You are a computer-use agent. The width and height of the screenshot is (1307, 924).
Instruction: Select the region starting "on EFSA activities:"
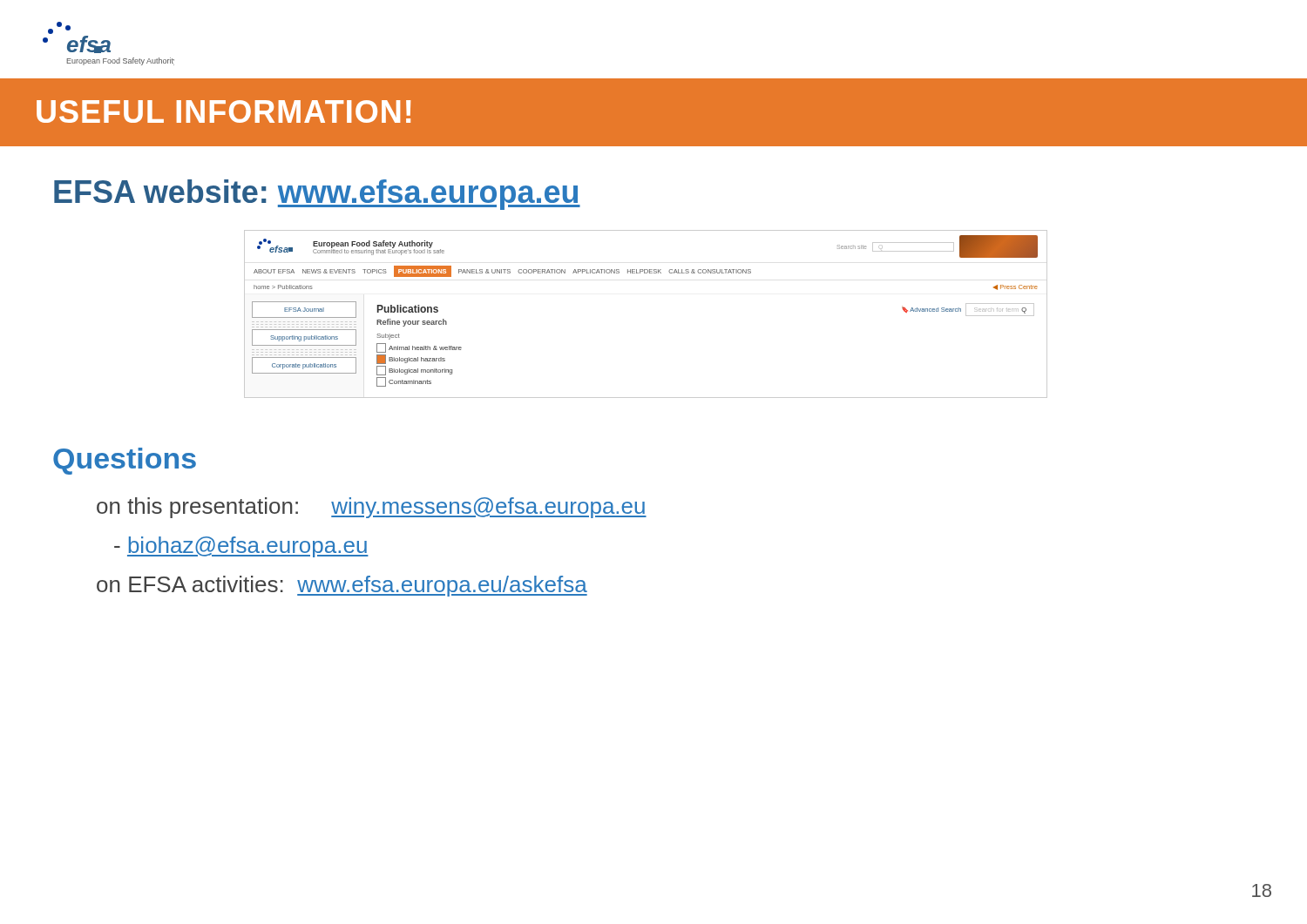341,584
